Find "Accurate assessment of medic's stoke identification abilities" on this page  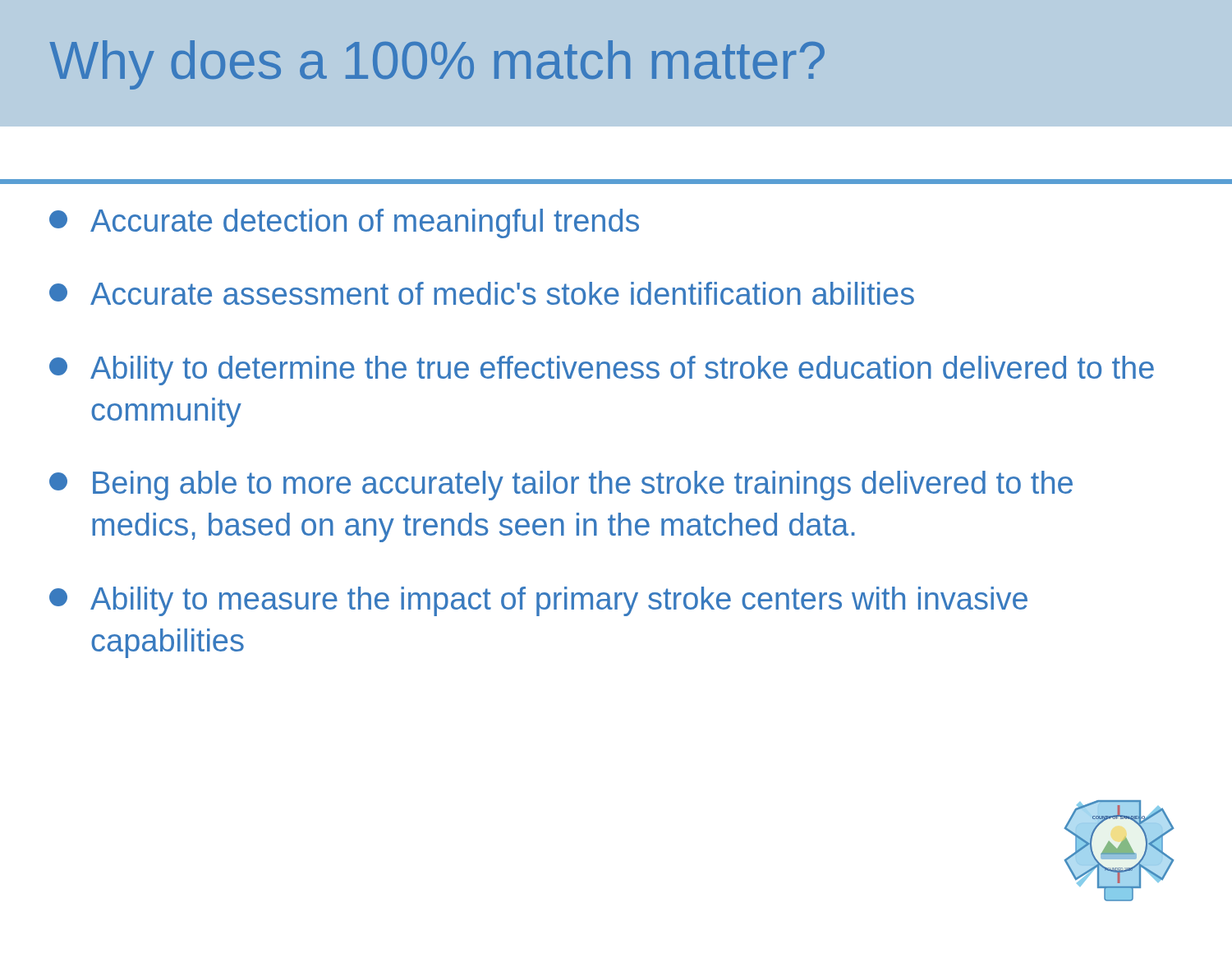point(616,295)
